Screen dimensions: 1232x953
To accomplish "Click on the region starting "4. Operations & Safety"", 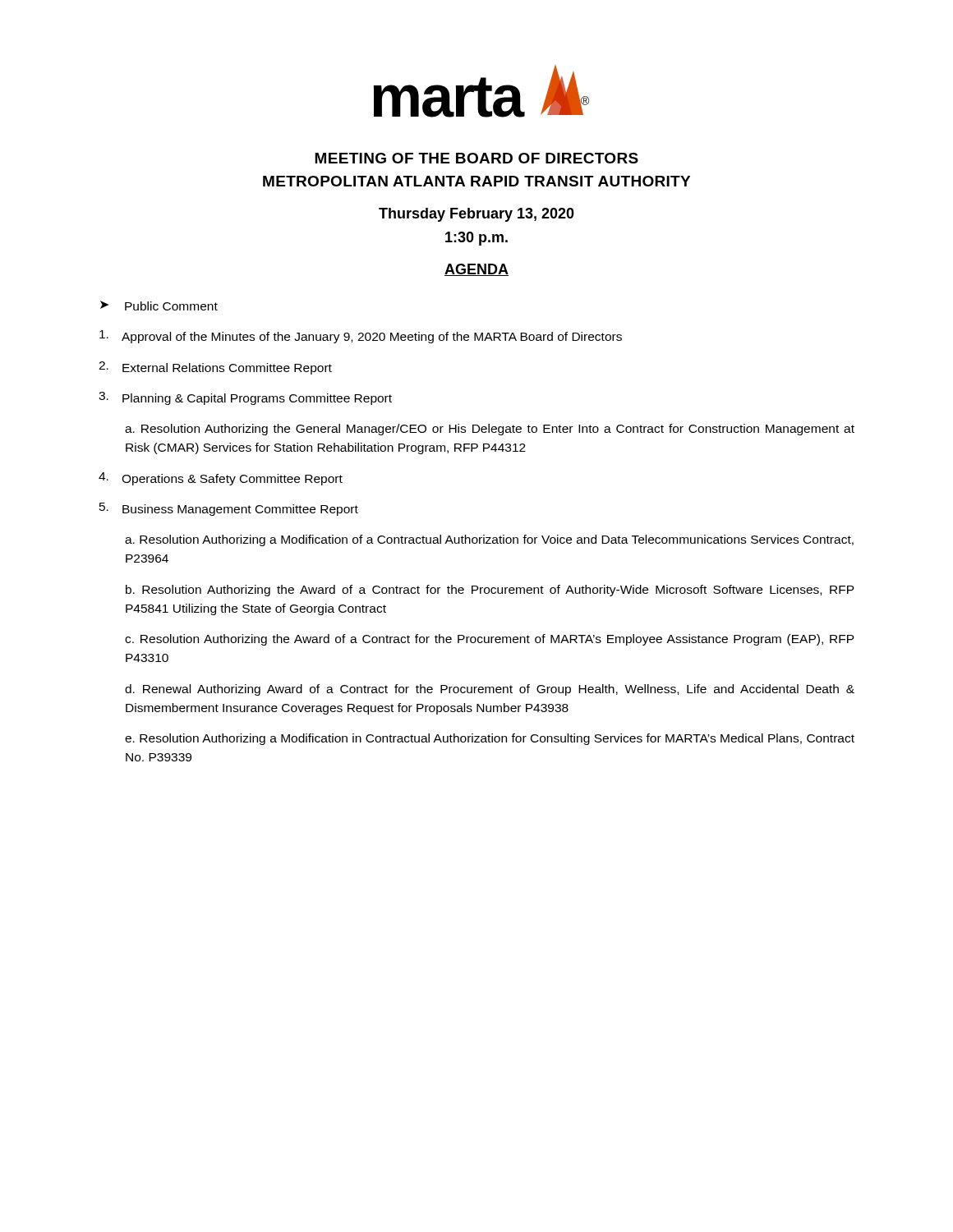I will pos(221,479).
